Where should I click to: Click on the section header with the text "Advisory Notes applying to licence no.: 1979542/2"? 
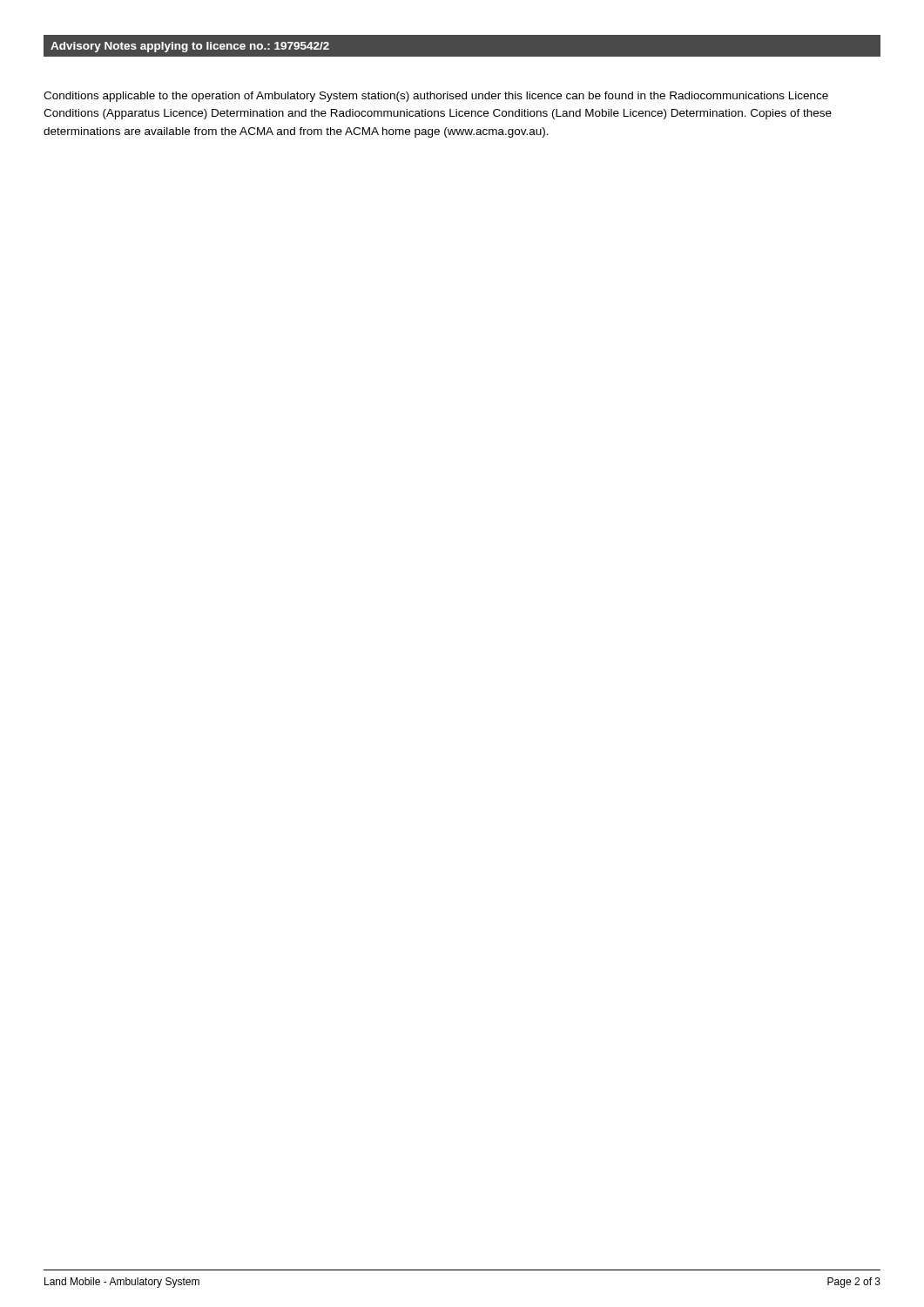190,46
